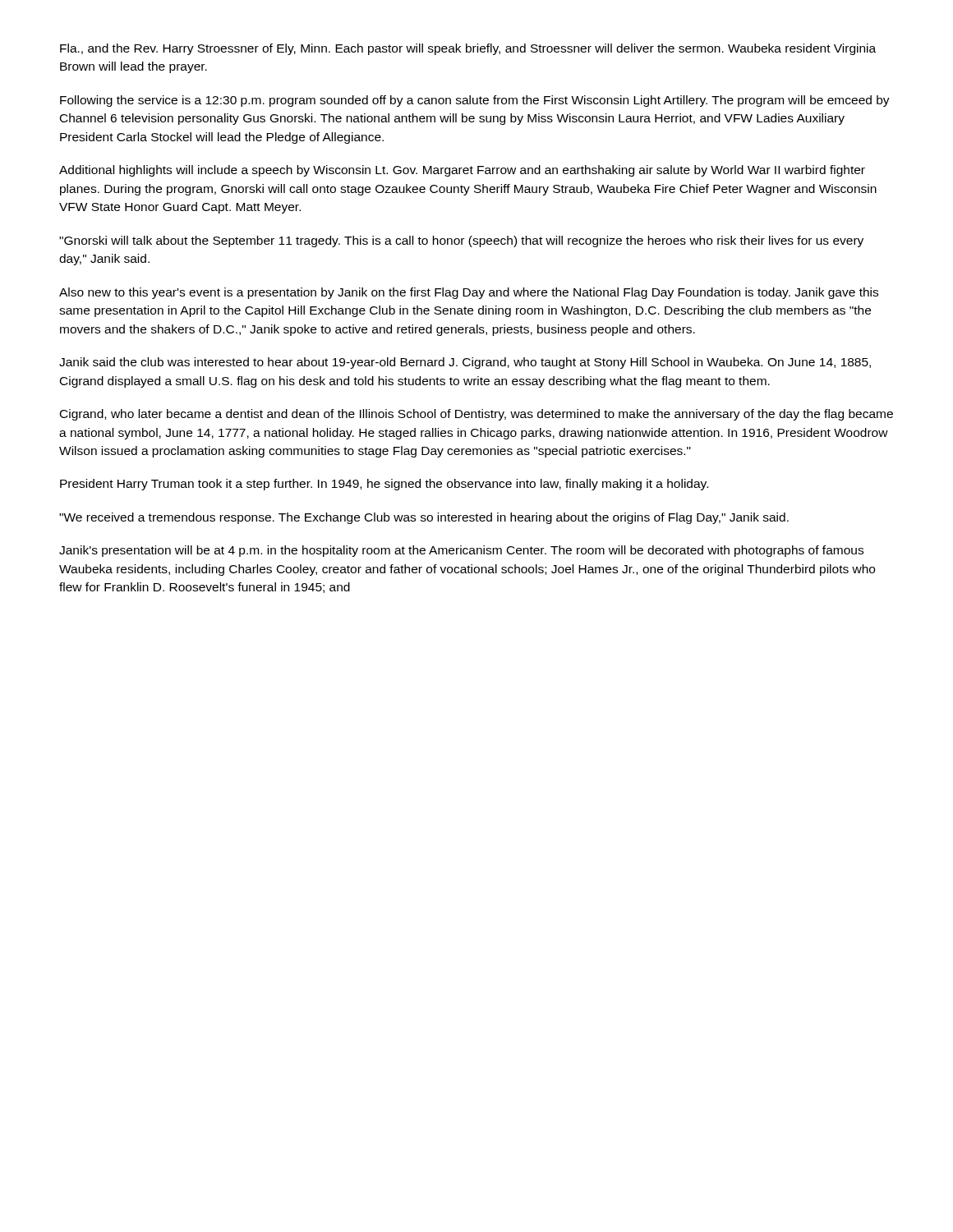Click on the text block that says ""We received a tremendous response. The"
Viewport: 953px width, 1232px height.
[424, 517]
